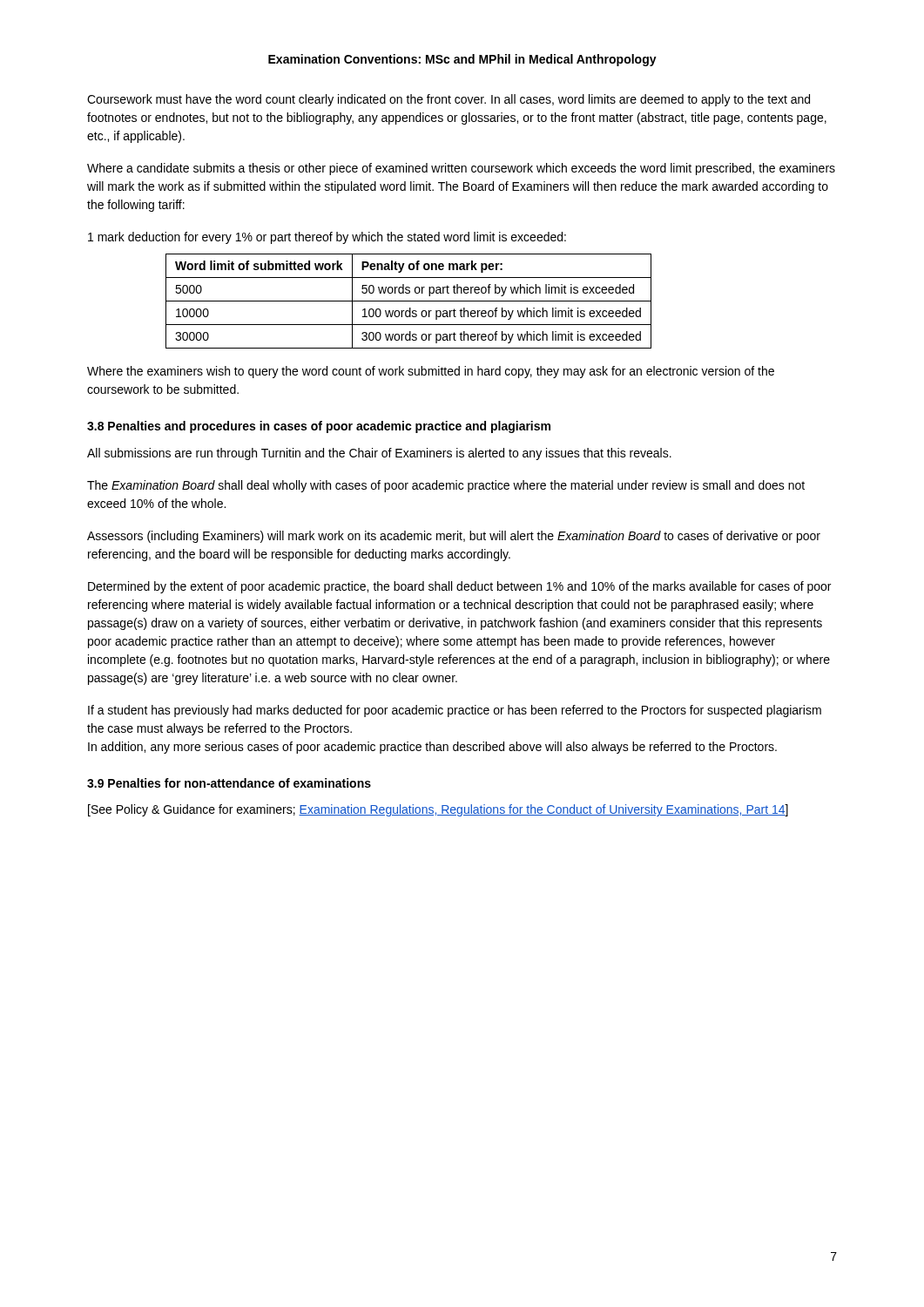Navigate to the text starting "Where a candidate submits"
924x1307 pixels.
pyautogui.click(x=461, y=186)
